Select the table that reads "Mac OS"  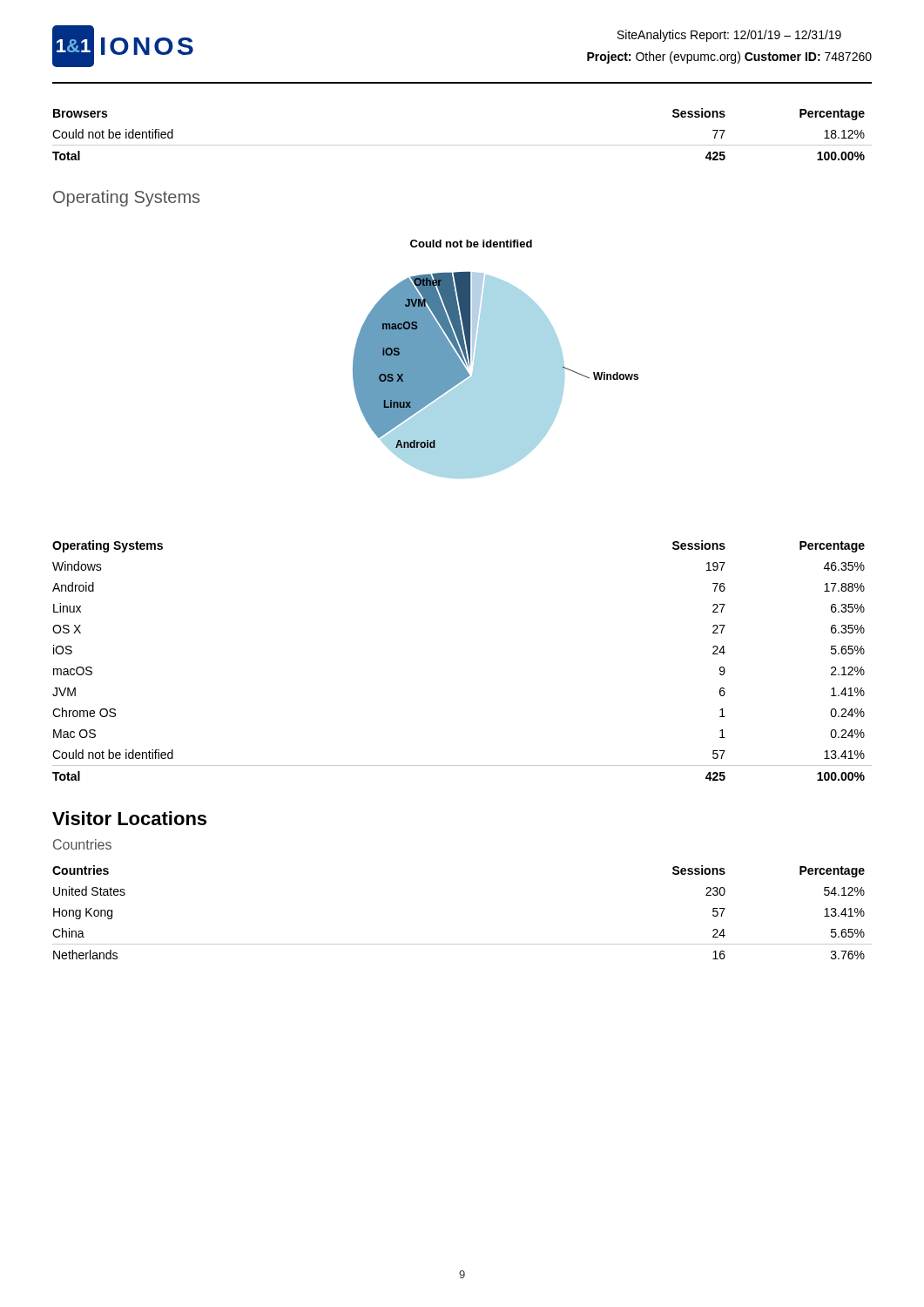click(x=462, y=661)
